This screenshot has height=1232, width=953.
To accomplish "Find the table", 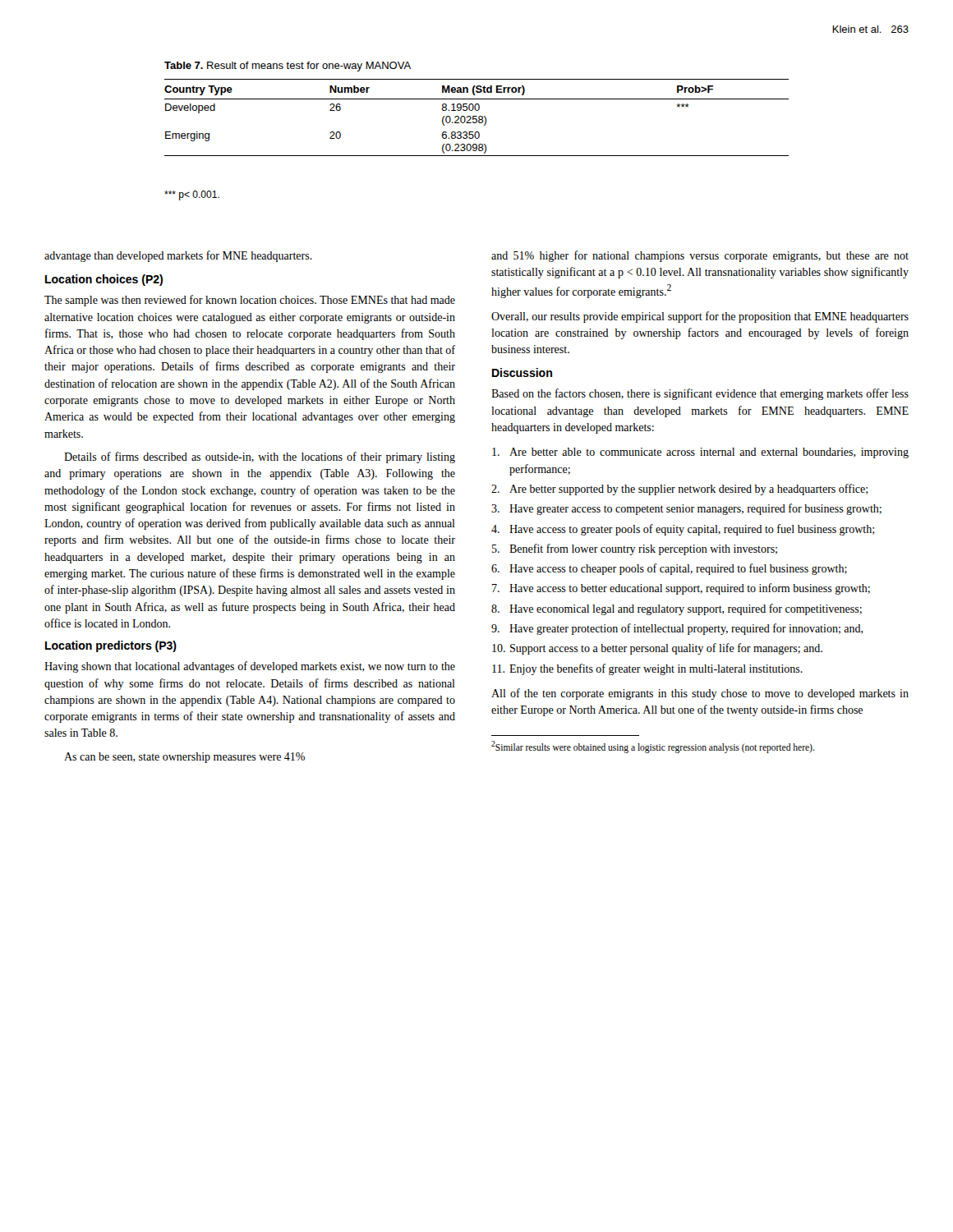I will [x=476, y=117].
